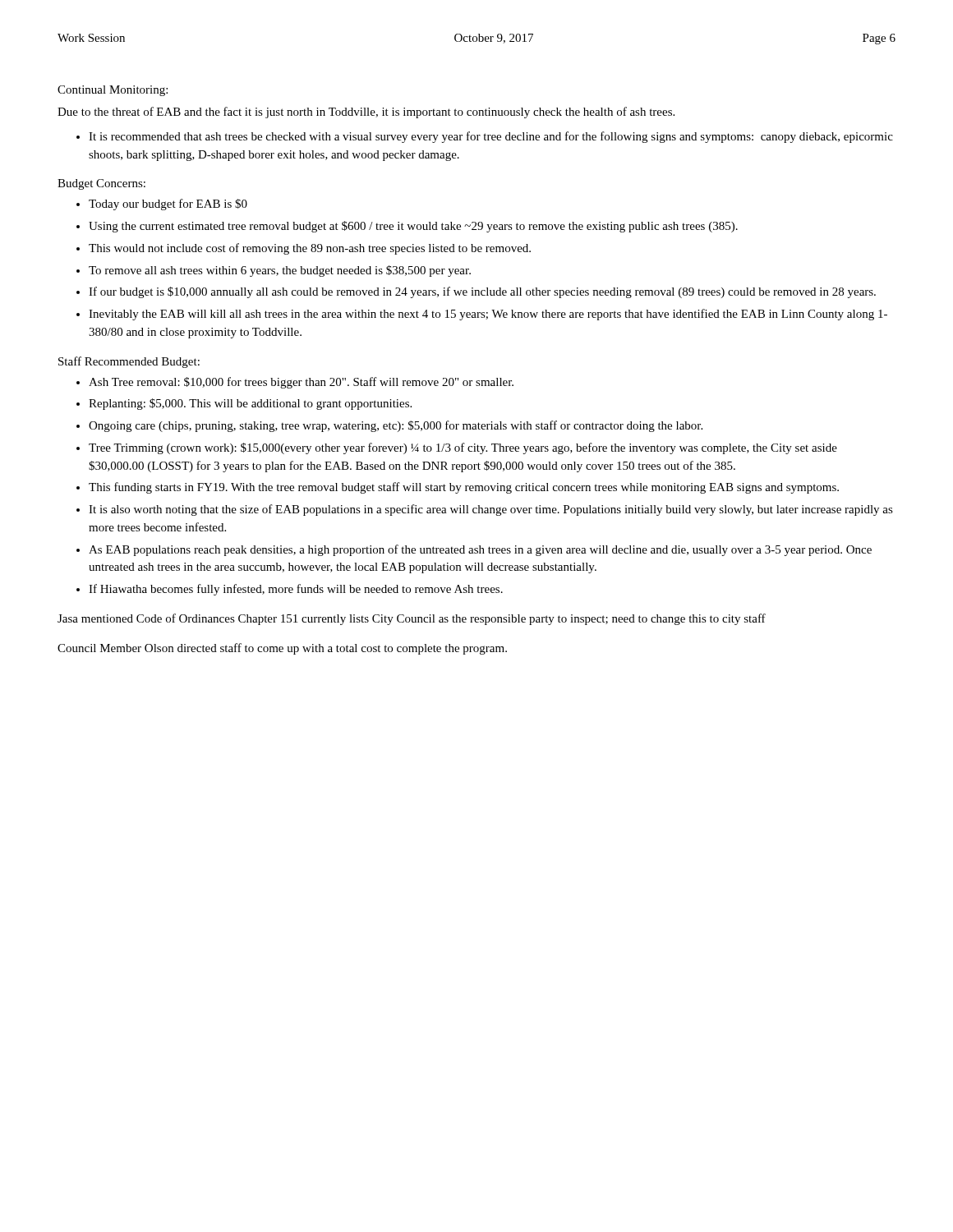Point to the text block starting "Due to the threat of EAB and the"
953x1232 pixels.
click(x=366, y=112)
